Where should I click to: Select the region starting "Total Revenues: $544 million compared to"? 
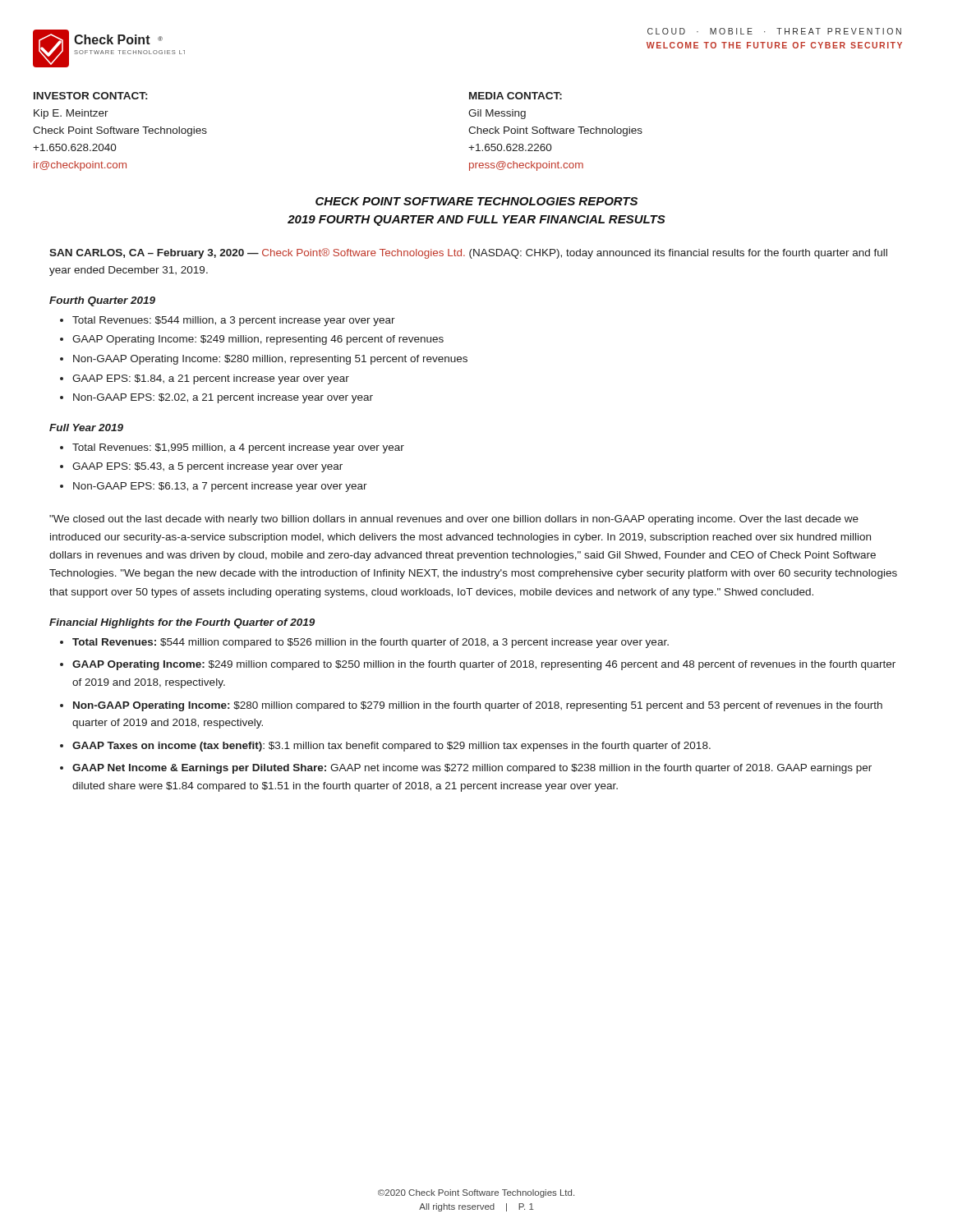pyautogui.click(x=371, y=642)
